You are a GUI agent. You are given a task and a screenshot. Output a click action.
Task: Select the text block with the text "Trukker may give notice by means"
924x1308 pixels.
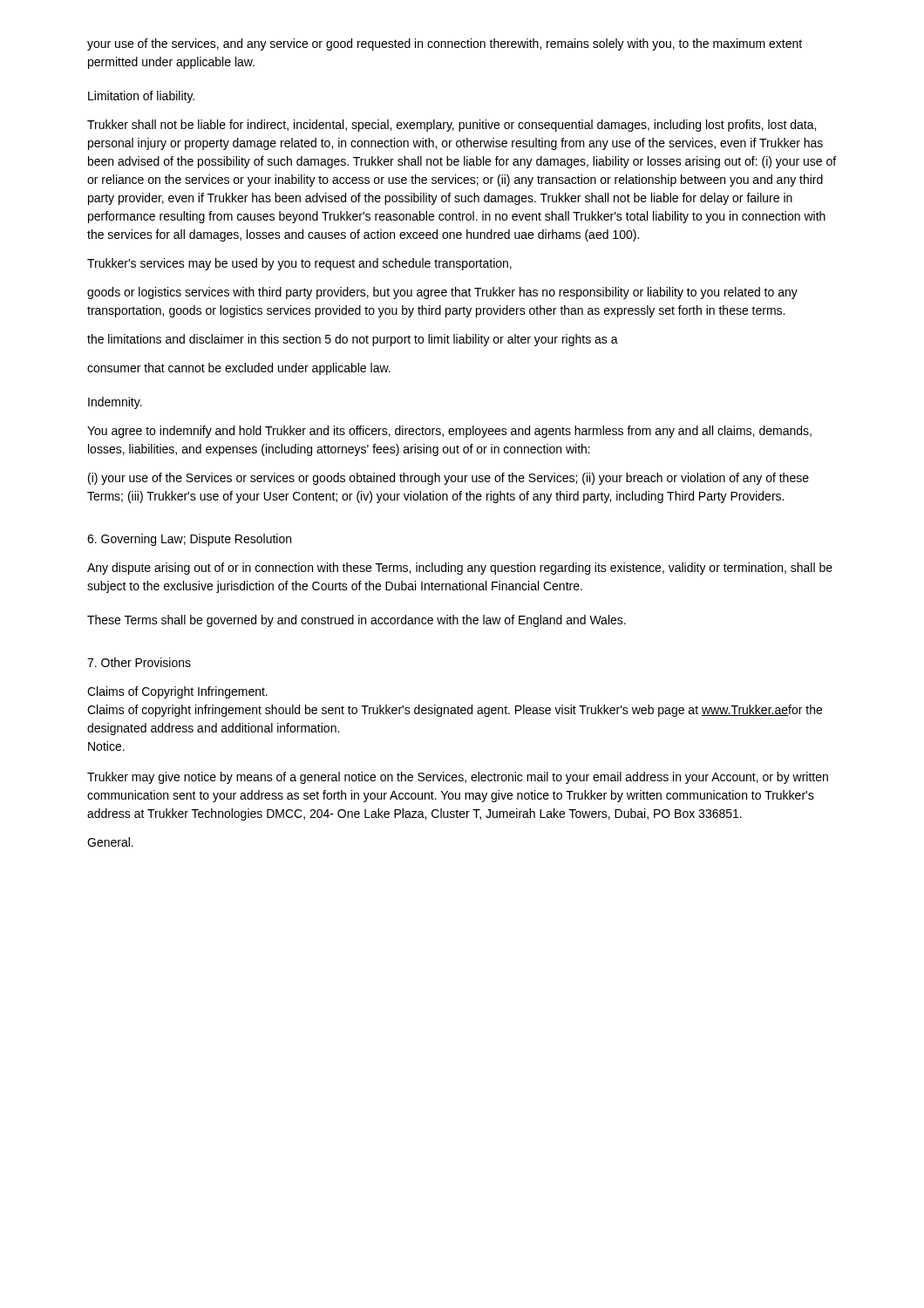(x=458, y=795)
